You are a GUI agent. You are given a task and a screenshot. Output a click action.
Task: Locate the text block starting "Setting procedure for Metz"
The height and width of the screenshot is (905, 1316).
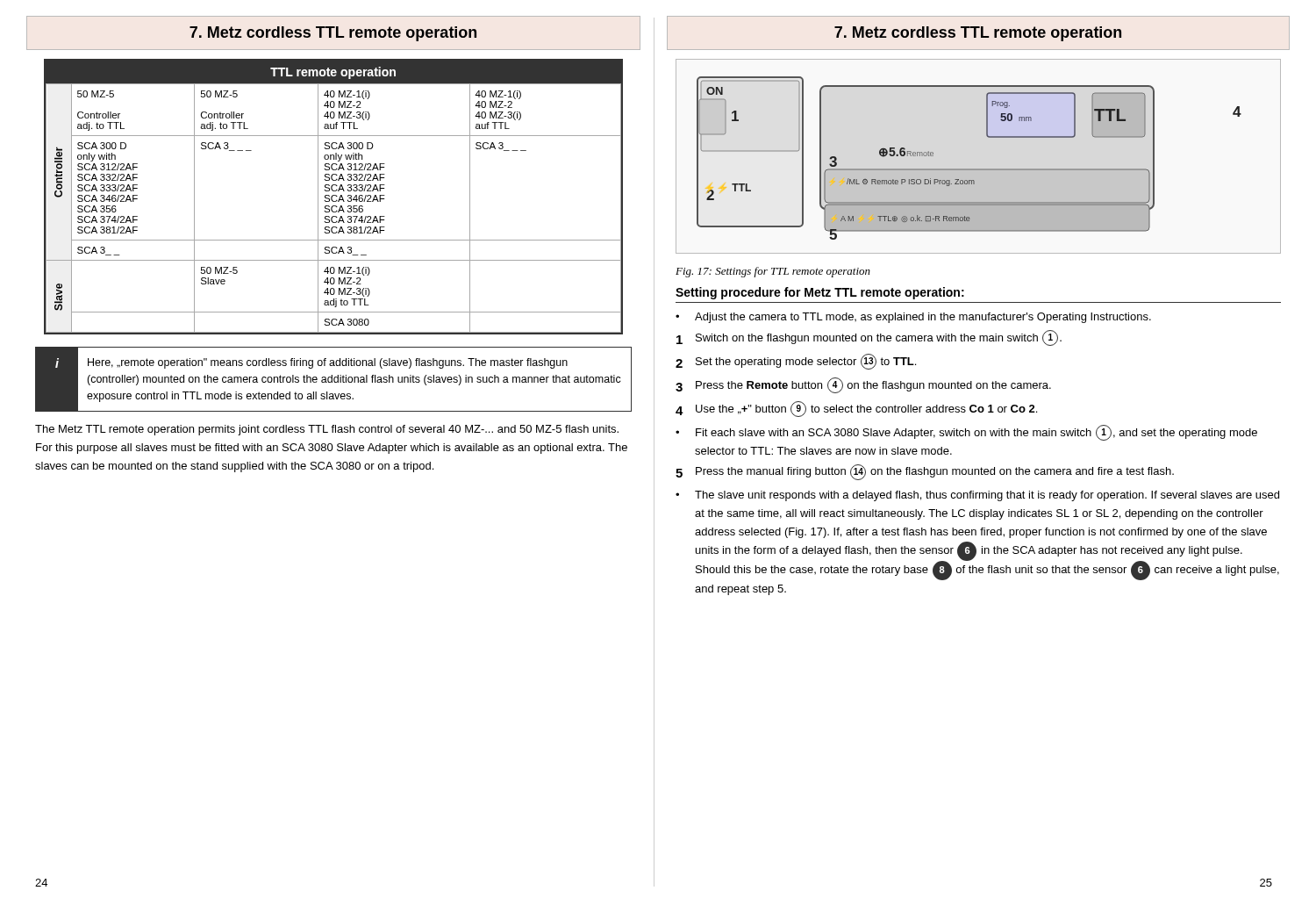820,292
